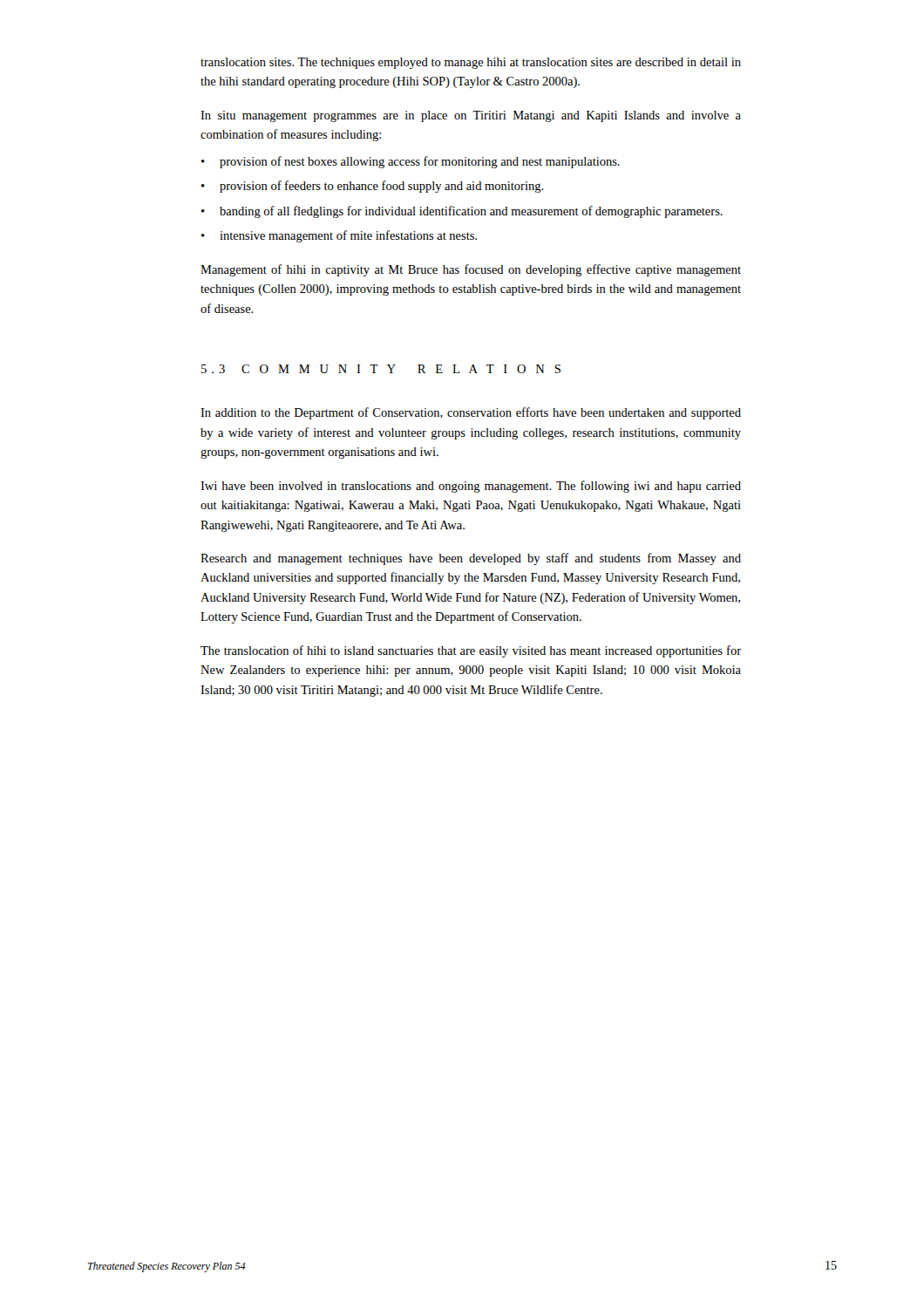Find the element starting "In addition to the Department of Conservation,"
The height and width of the screenshot is (1308, 924).
tap(471, 432)
